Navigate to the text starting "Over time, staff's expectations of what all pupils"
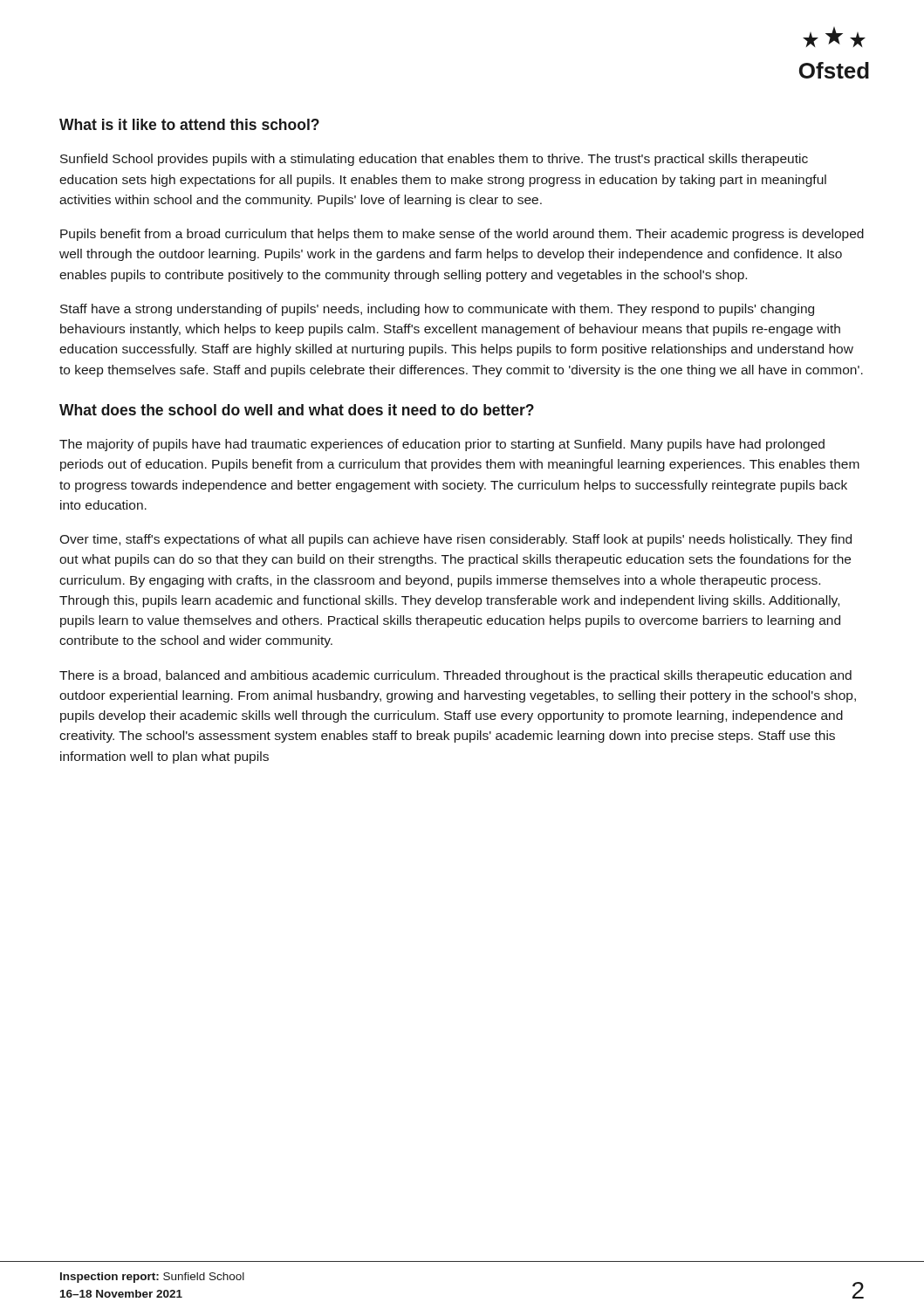 coord(456,590)
